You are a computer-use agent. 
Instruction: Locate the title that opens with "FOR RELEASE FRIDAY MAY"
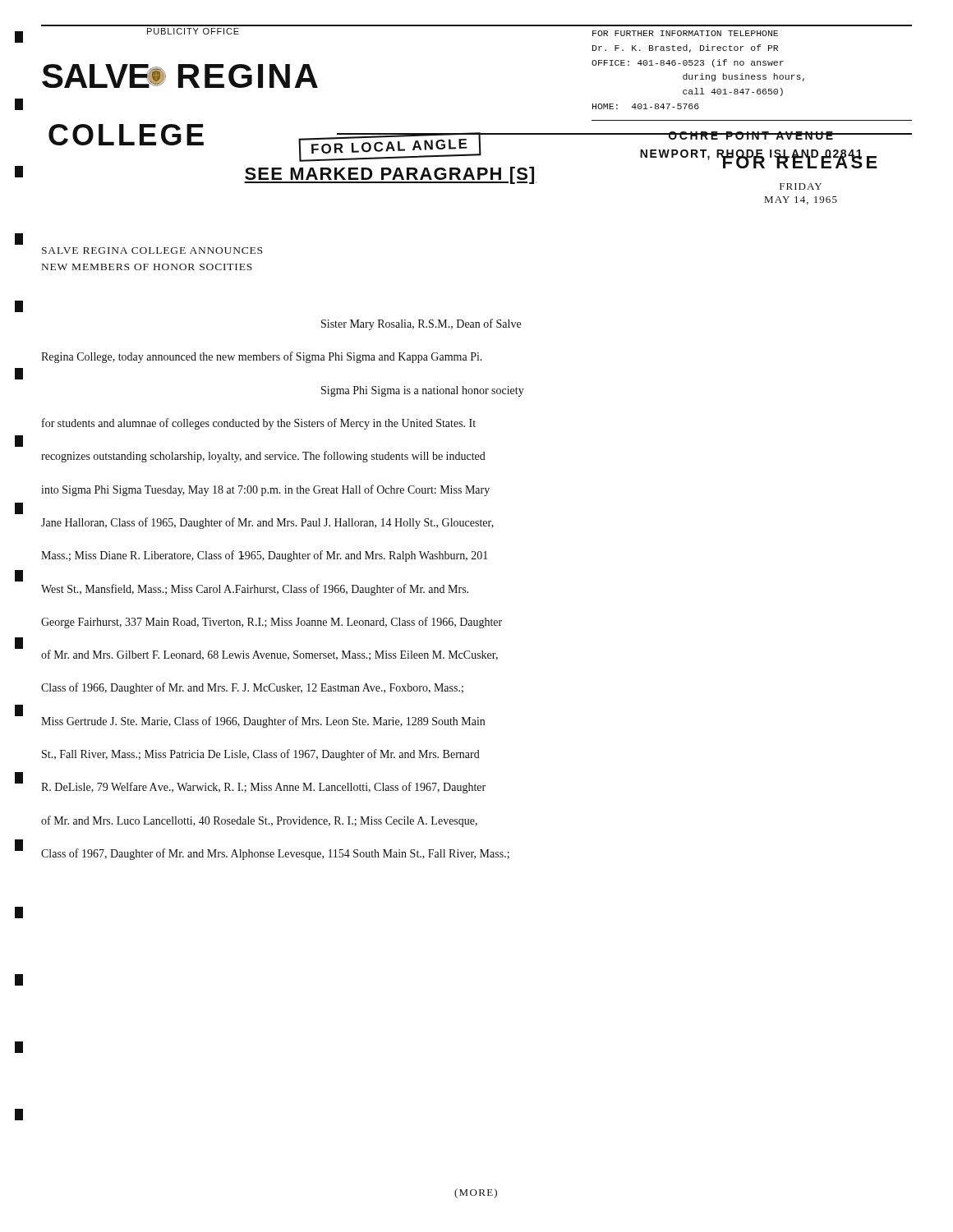[x=801, y=179]
